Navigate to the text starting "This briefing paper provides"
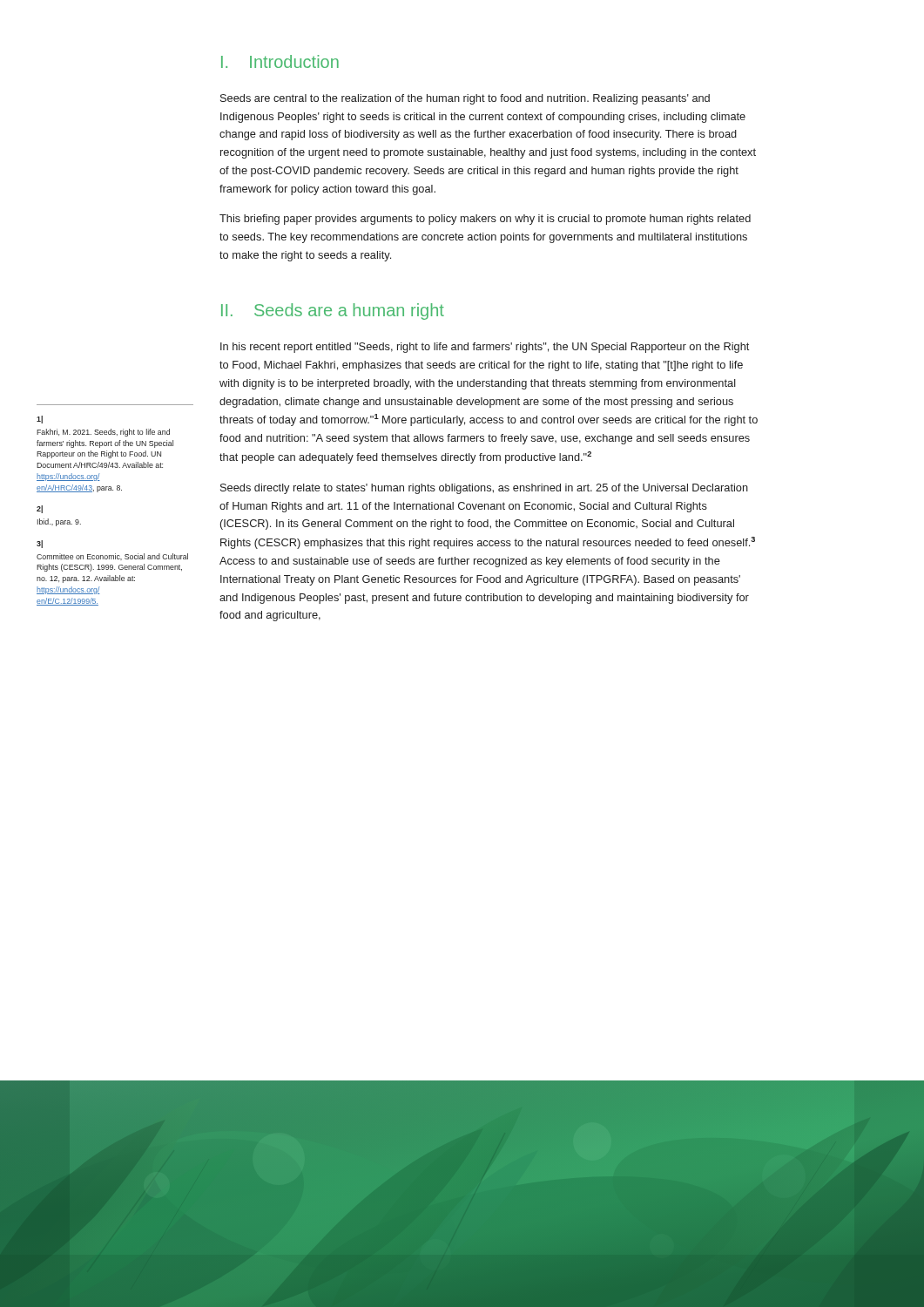924x1307 pixels. pyautogui.click(x=485, y=237)
